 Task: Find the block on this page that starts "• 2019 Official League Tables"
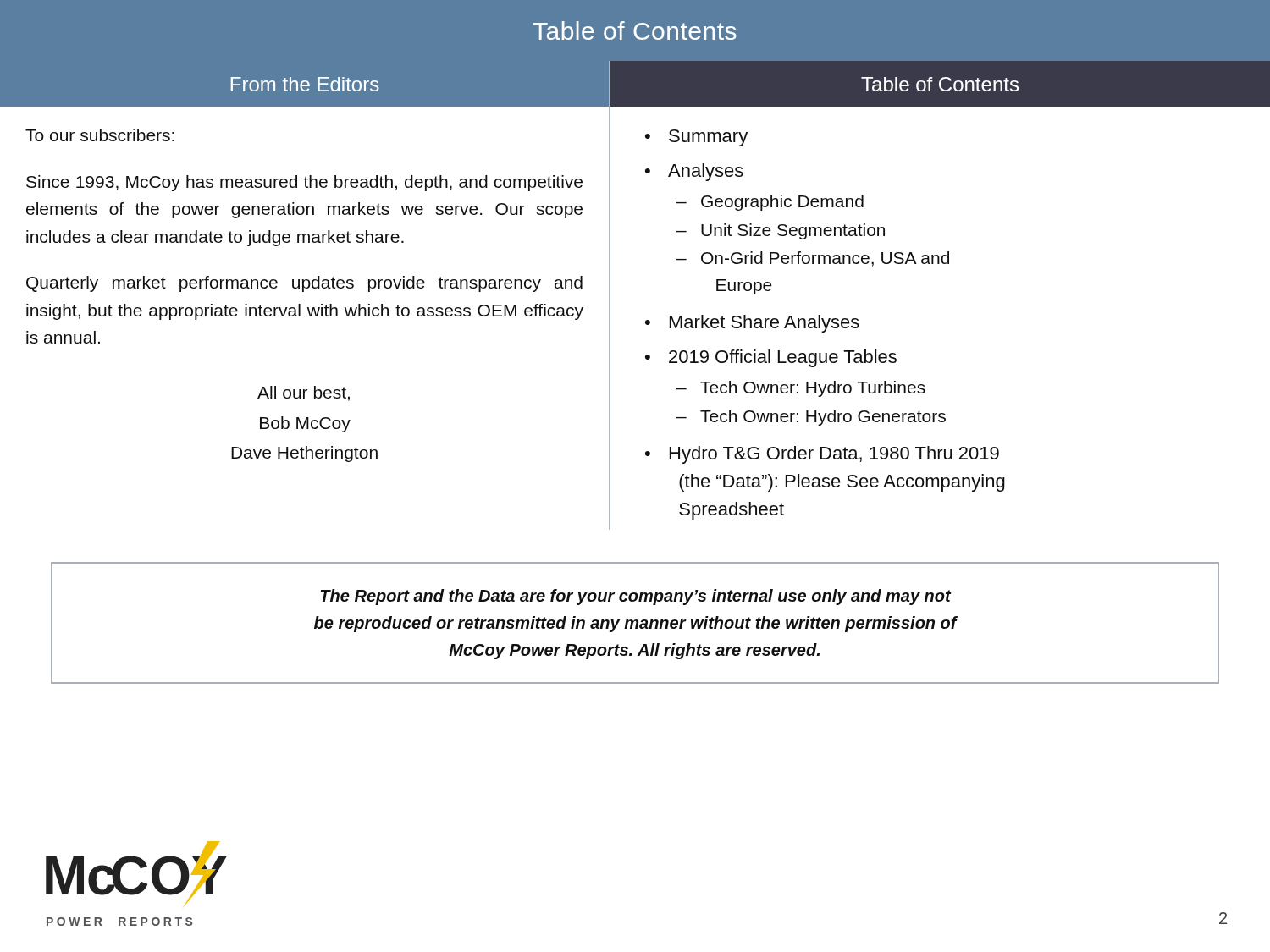(771, 358)
